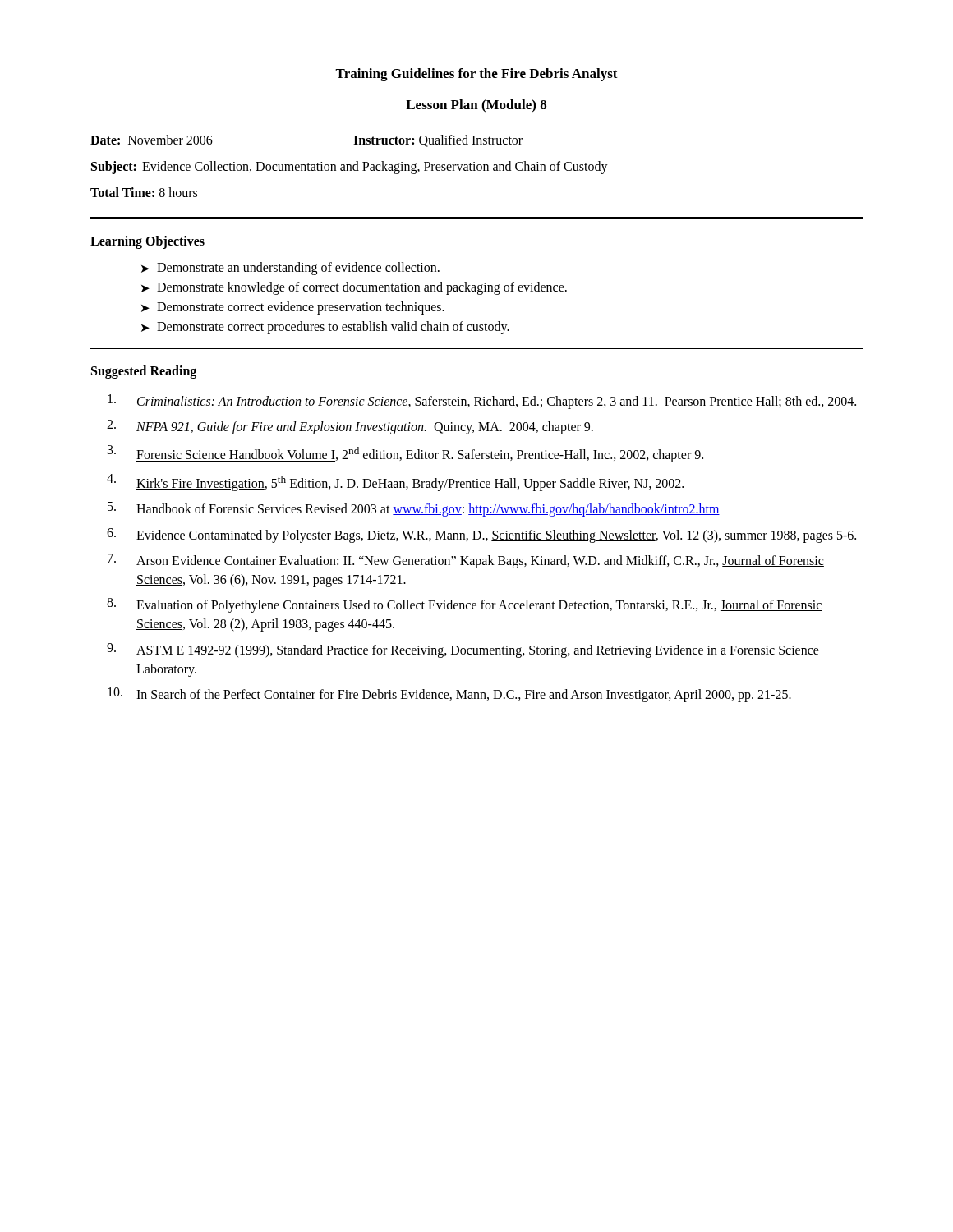Find the element starting "6. Evidence Contaminated by Polyester Bags, Dietz,"
Image resolution: width=953 pixels, height=1232 pixels.
[485, 535]
